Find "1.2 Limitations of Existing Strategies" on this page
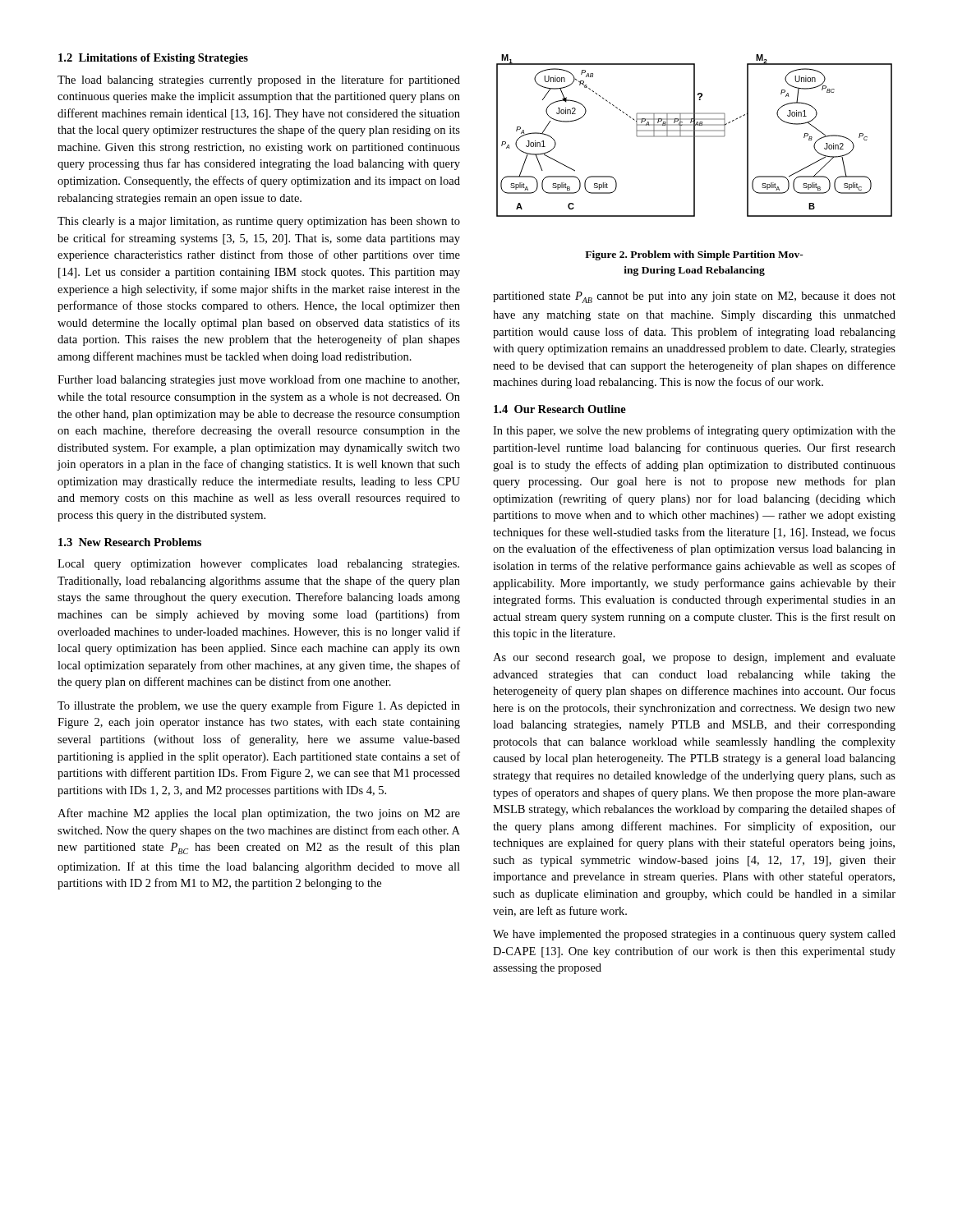This screenshot has height=1232, width=953. (153, 57)
